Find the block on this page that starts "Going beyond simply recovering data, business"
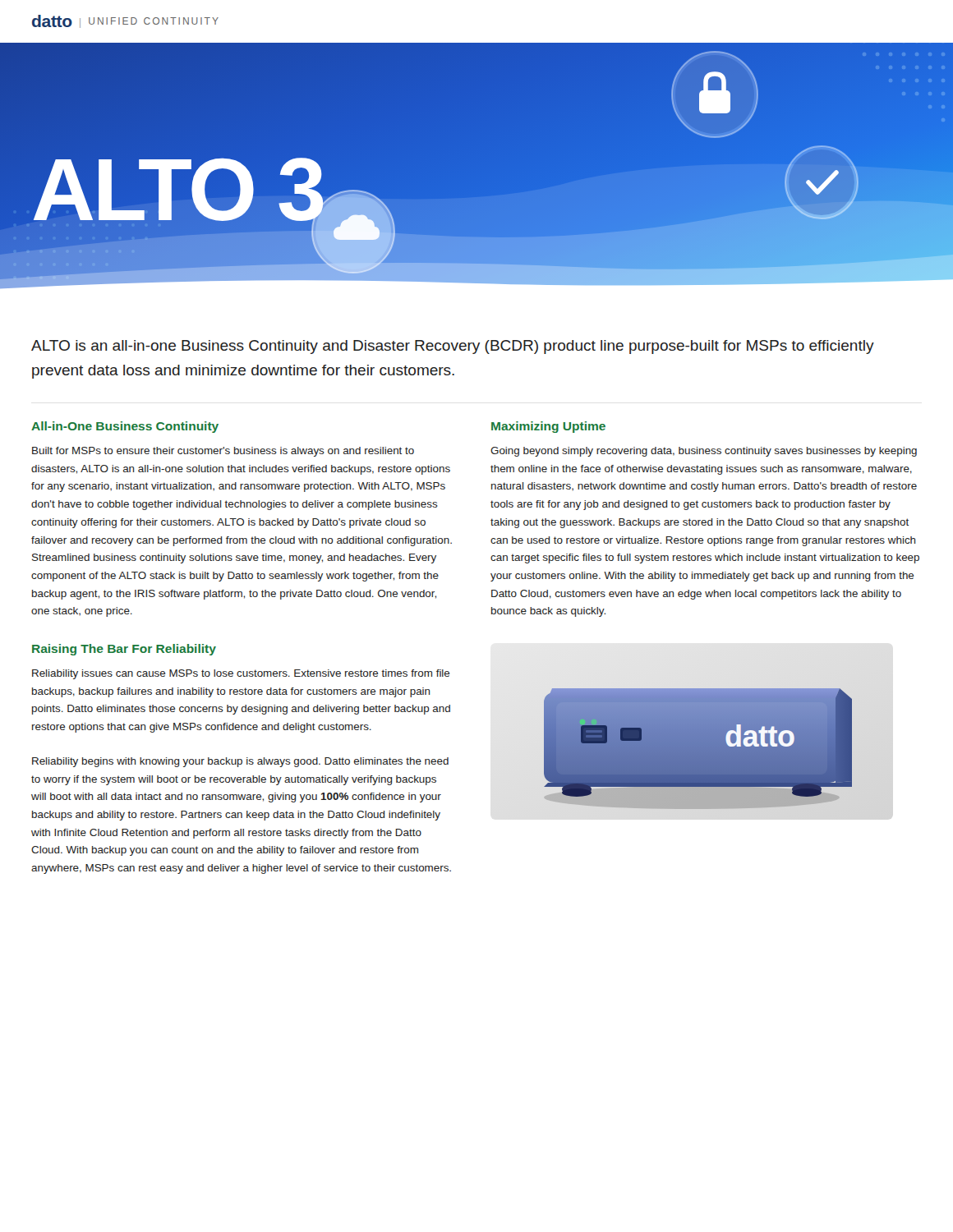This screenshot has height=1232, width=953. tap(705, 531)
